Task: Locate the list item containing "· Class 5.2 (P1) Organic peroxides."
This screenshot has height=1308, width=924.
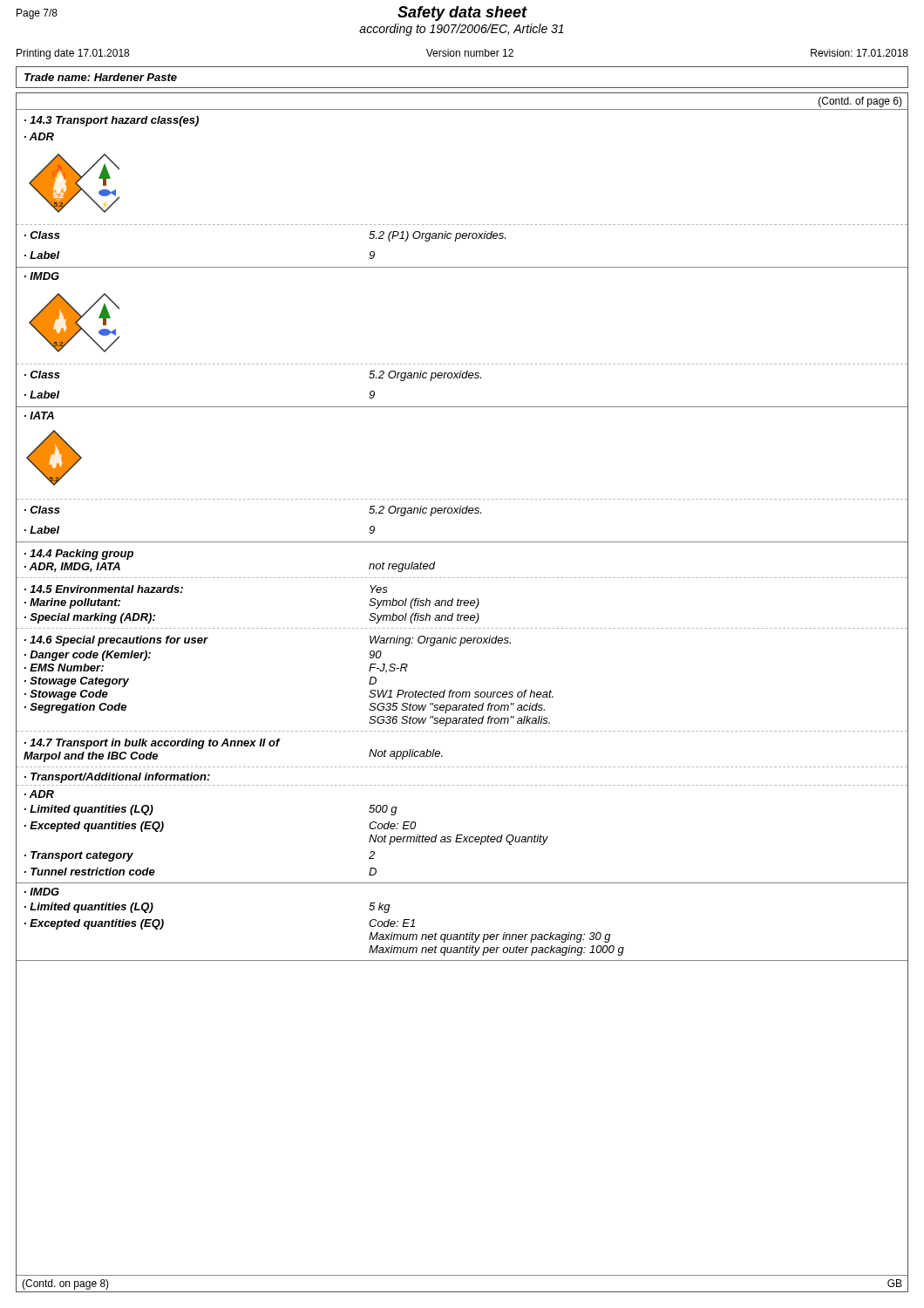Action: point(462,235)
